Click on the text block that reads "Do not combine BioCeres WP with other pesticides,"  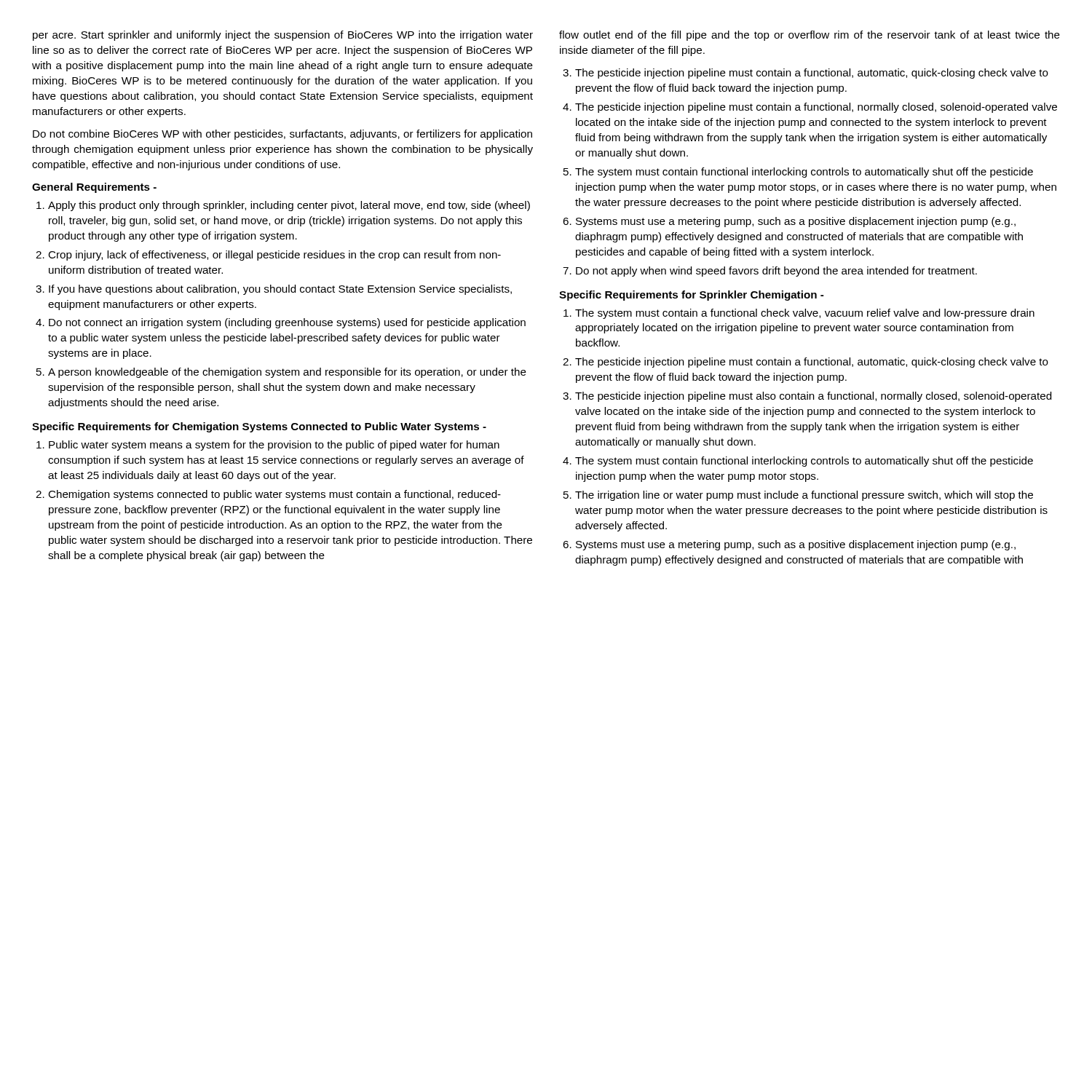click(x=282, y=149)
